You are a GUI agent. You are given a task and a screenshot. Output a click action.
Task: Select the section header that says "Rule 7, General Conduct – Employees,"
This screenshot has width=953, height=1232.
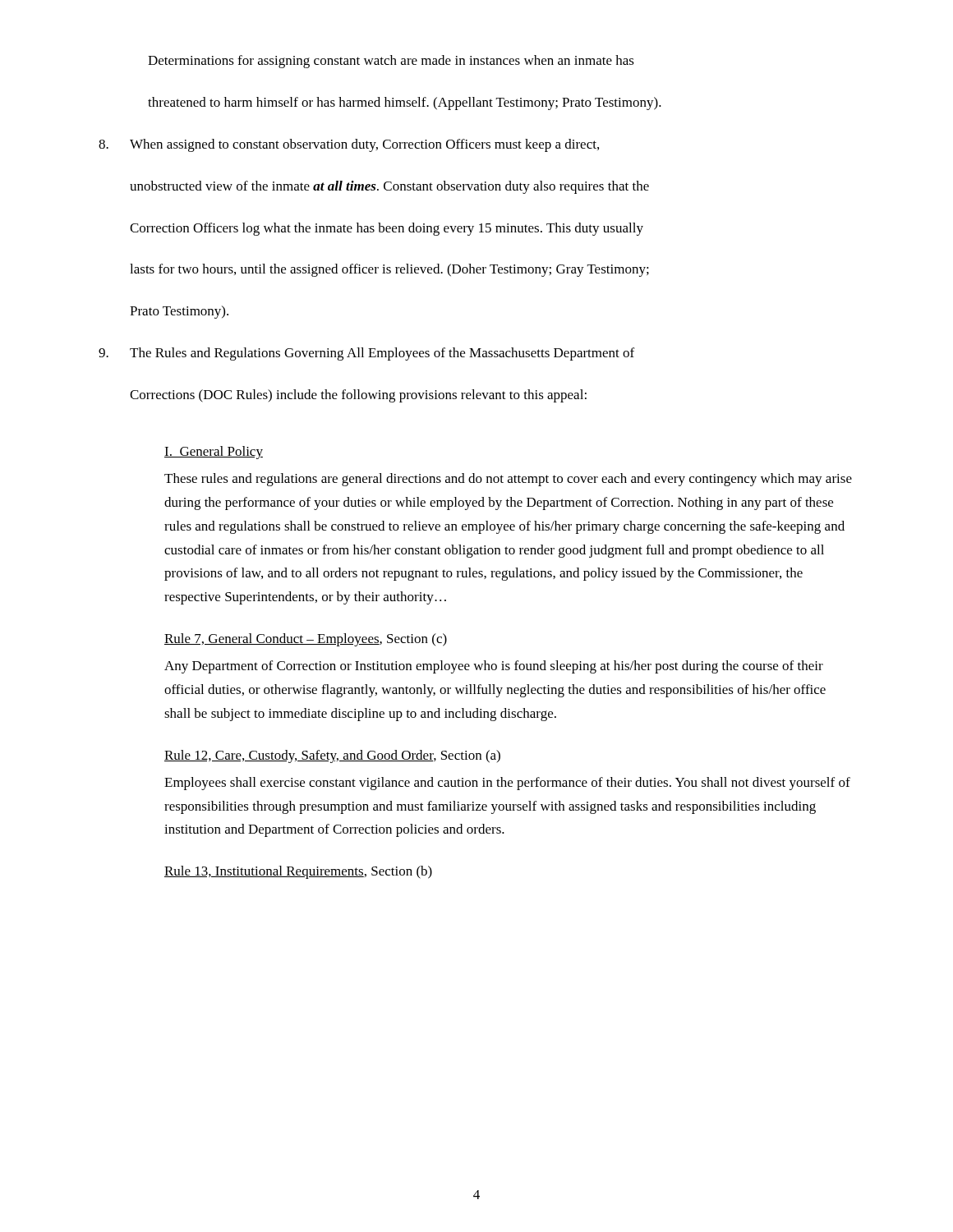point(306,639)
